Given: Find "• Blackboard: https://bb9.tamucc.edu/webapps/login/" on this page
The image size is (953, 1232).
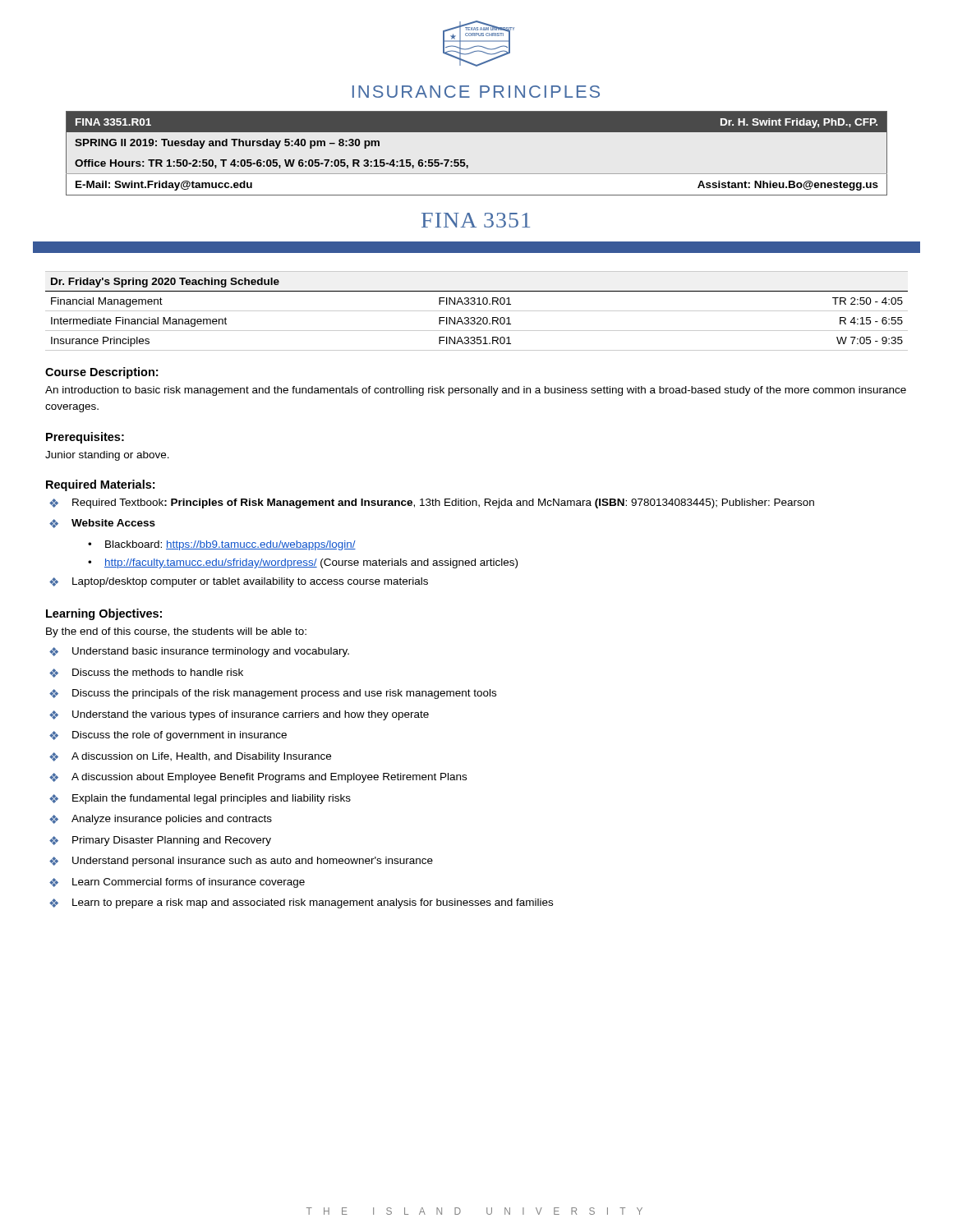Looking at the screenshot, I should 221,544.
